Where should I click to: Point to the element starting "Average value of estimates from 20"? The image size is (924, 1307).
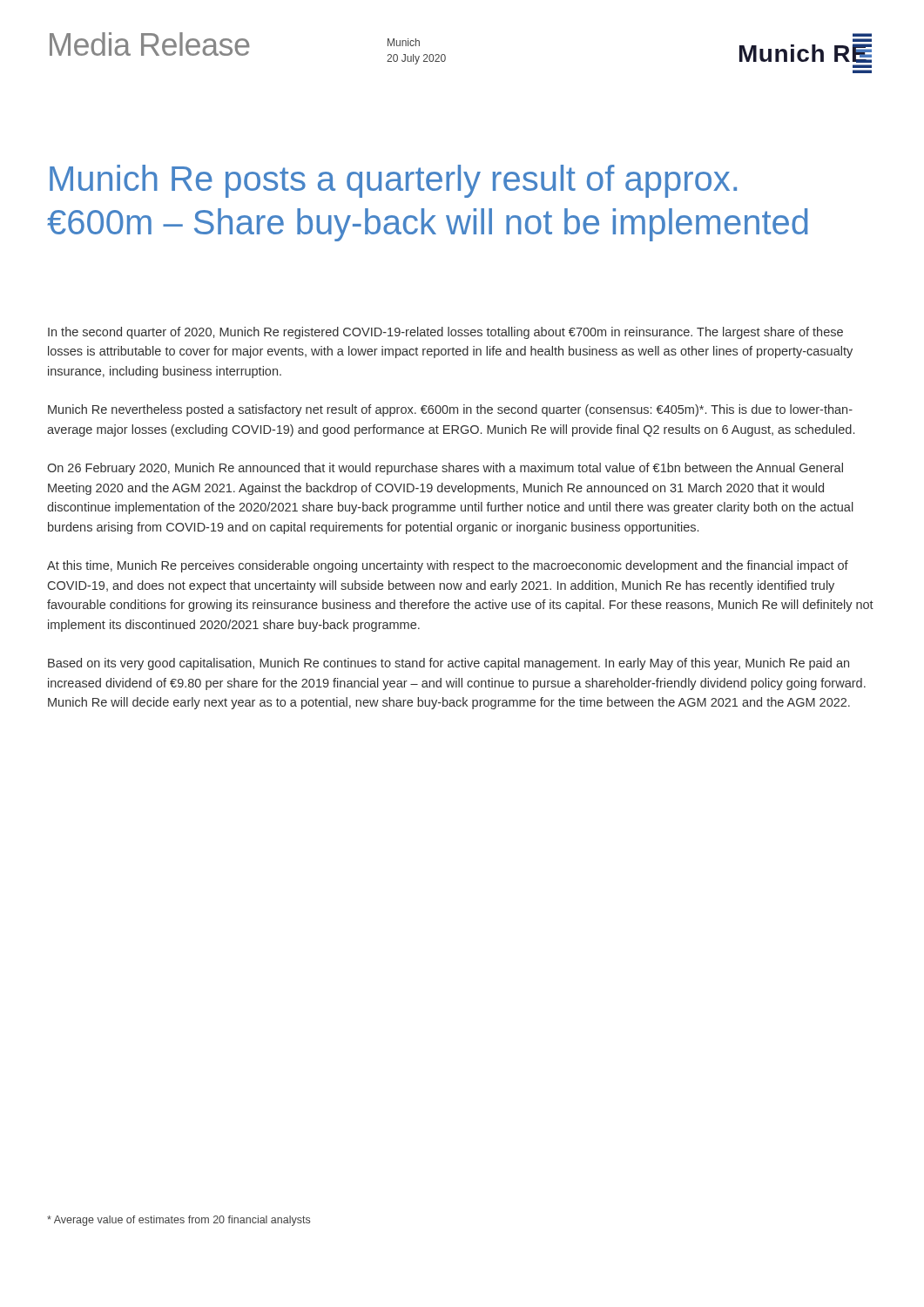click(179, 1220)
